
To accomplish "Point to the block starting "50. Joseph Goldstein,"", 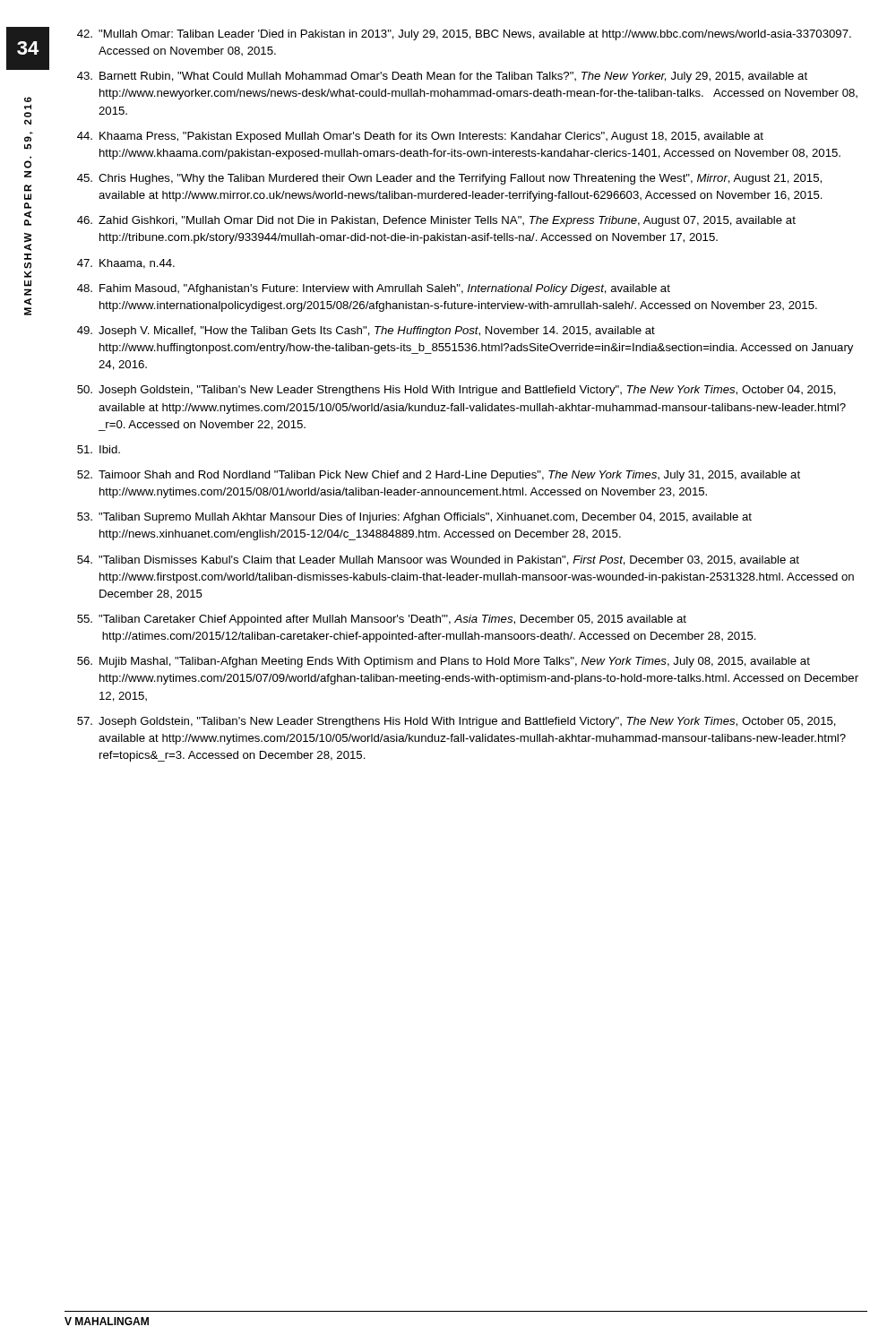I will click(x=466, y=407).
